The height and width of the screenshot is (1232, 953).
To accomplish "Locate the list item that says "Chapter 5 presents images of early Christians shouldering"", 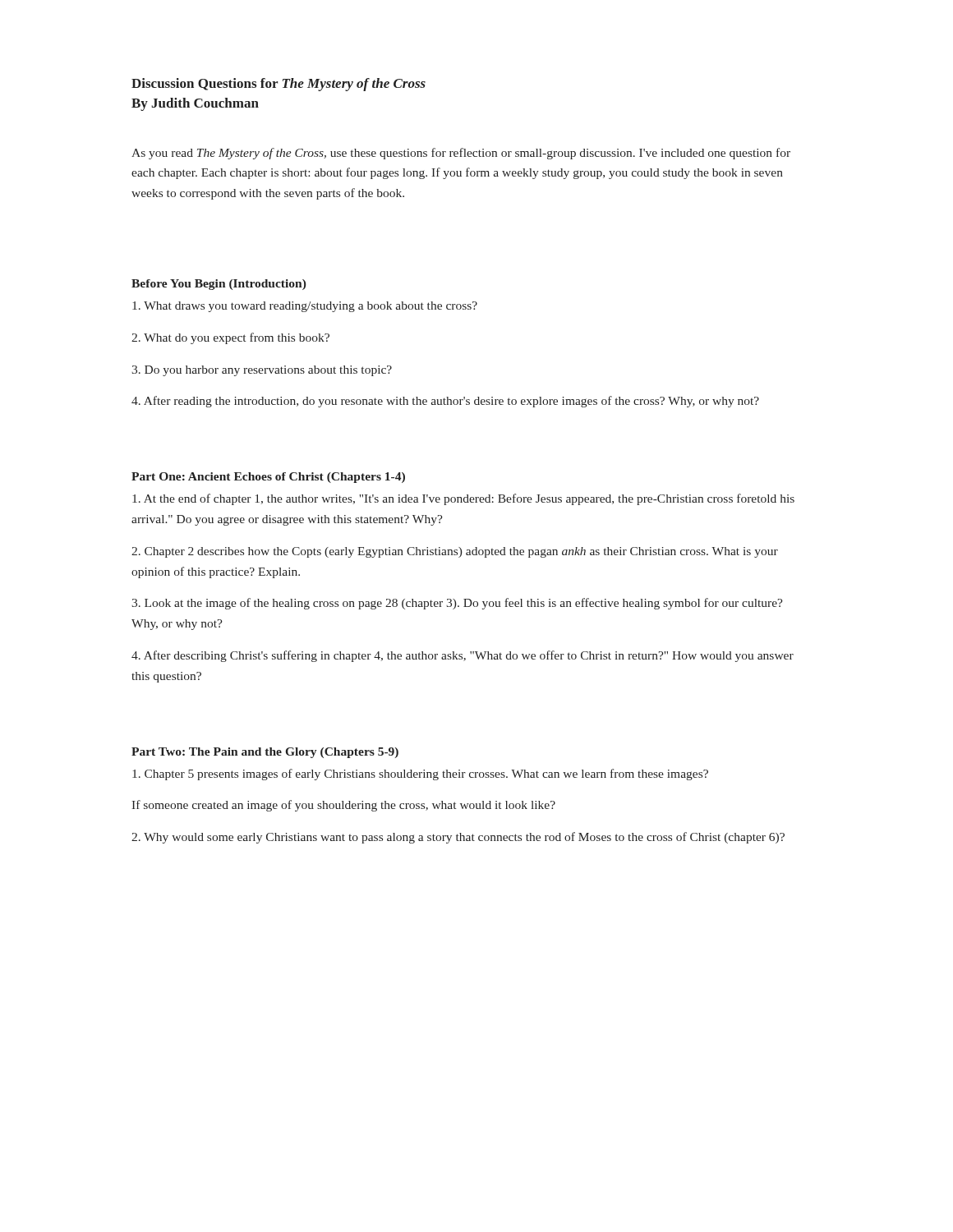I will [420, 773].
